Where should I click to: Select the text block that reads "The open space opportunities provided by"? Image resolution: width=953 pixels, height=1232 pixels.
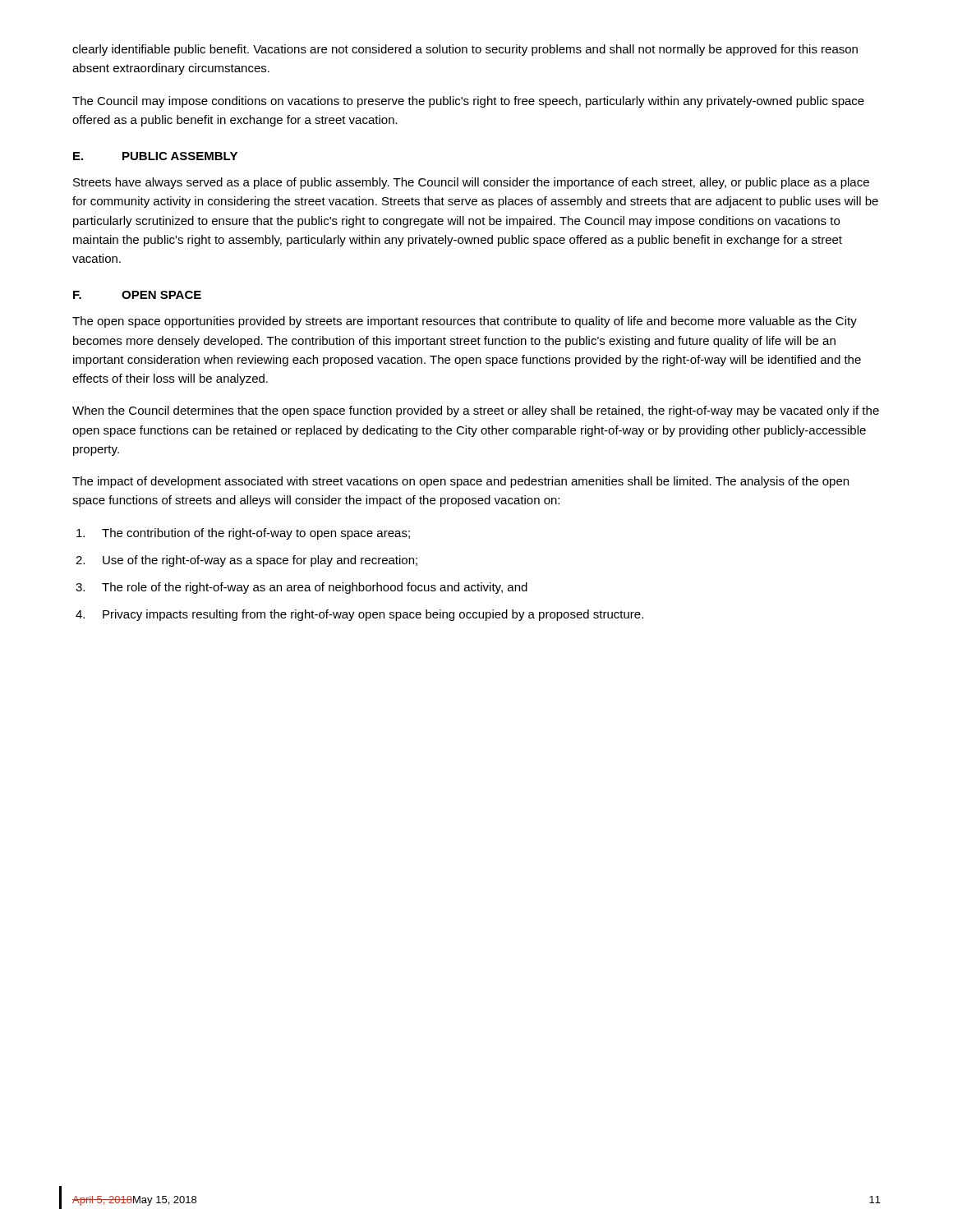467,350
